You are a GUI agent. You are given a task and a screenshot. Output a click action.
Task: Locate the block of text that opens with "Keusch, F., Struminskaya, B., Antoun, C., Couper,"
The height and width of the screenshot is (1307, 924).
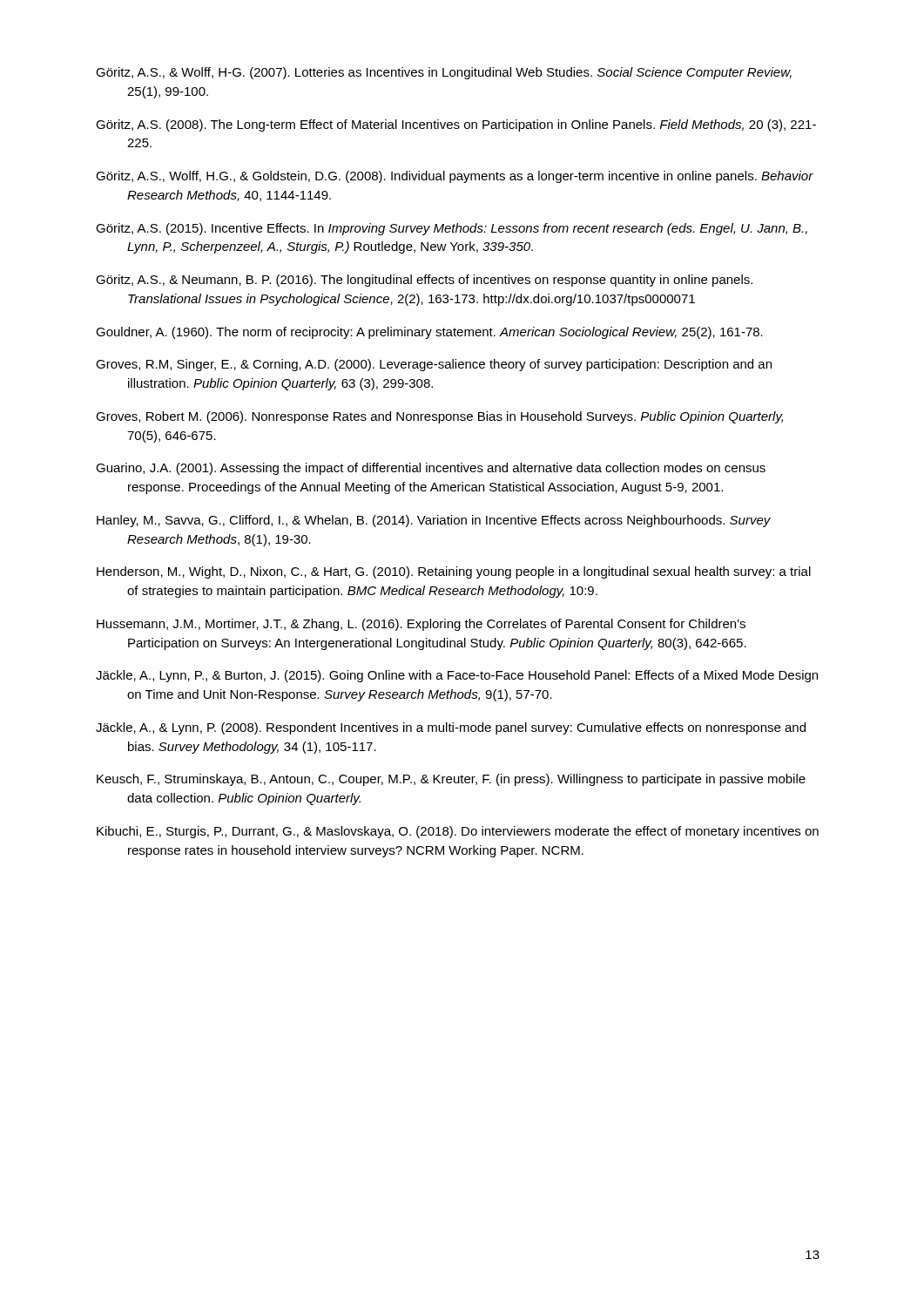point(451,788)
